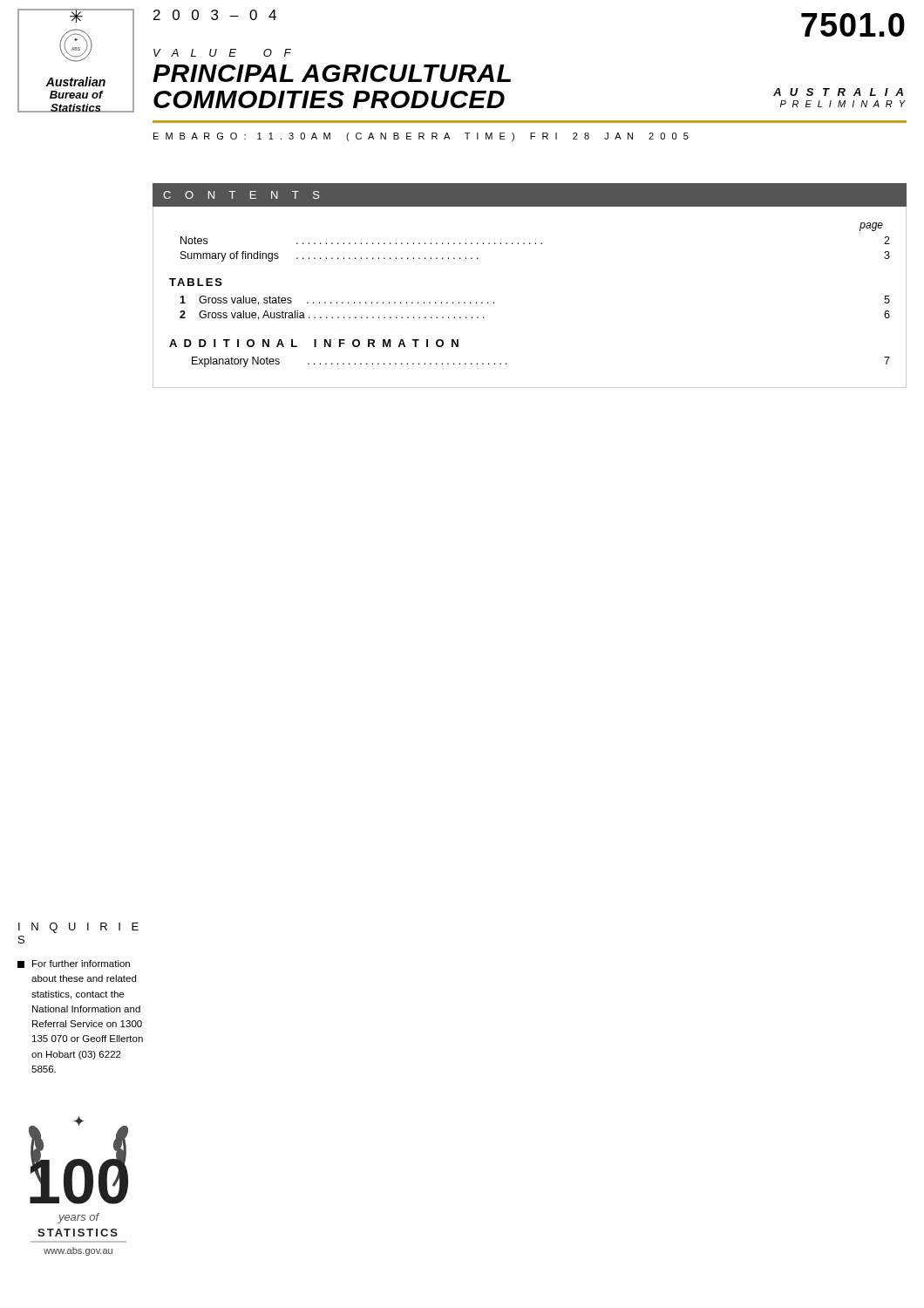
Task: Click on the text starting "Notes . . . . ."
Action: (535, 241)
